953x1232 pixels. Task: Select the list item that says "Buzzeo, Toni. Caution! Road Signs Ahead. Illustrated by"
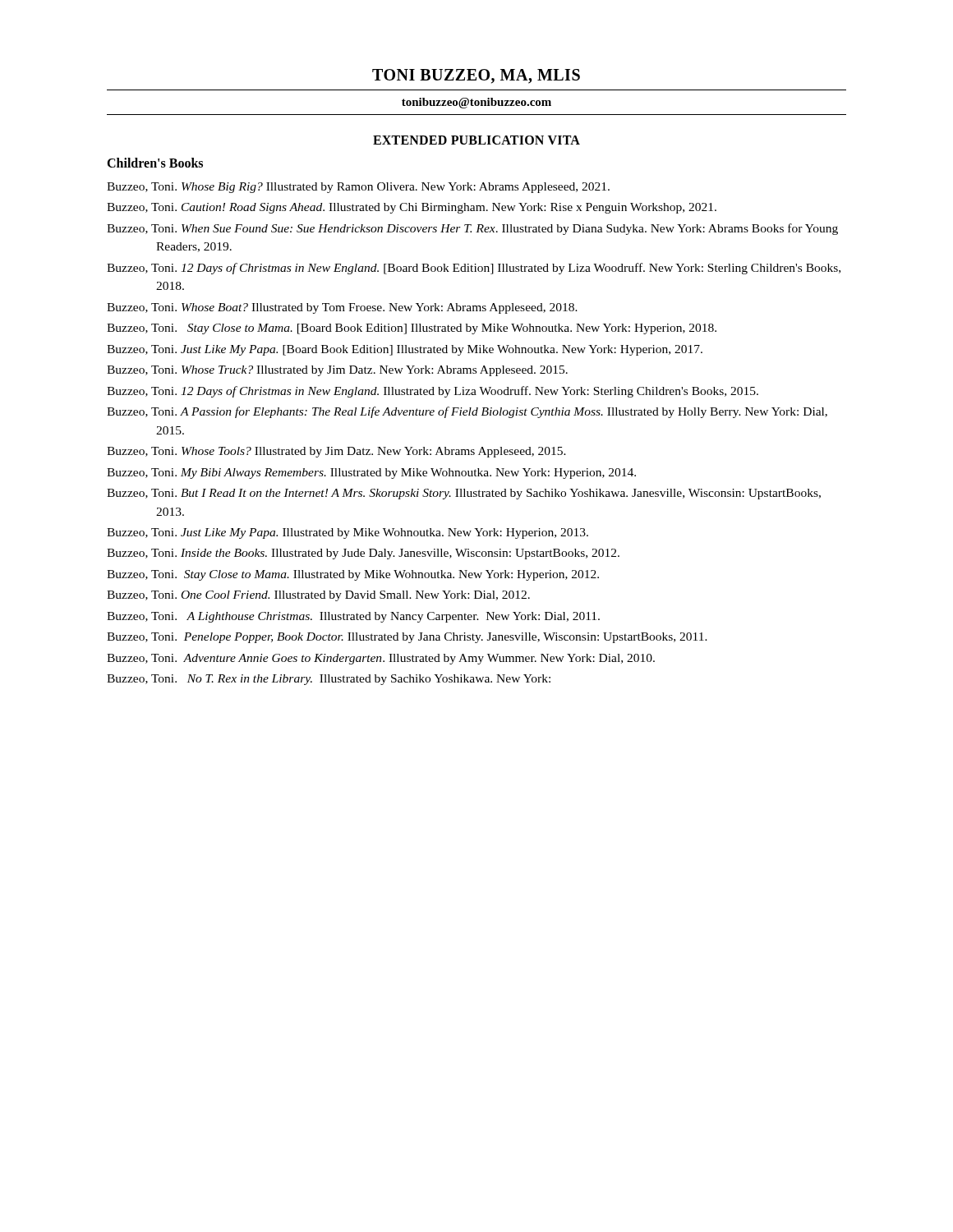(412, 207)
